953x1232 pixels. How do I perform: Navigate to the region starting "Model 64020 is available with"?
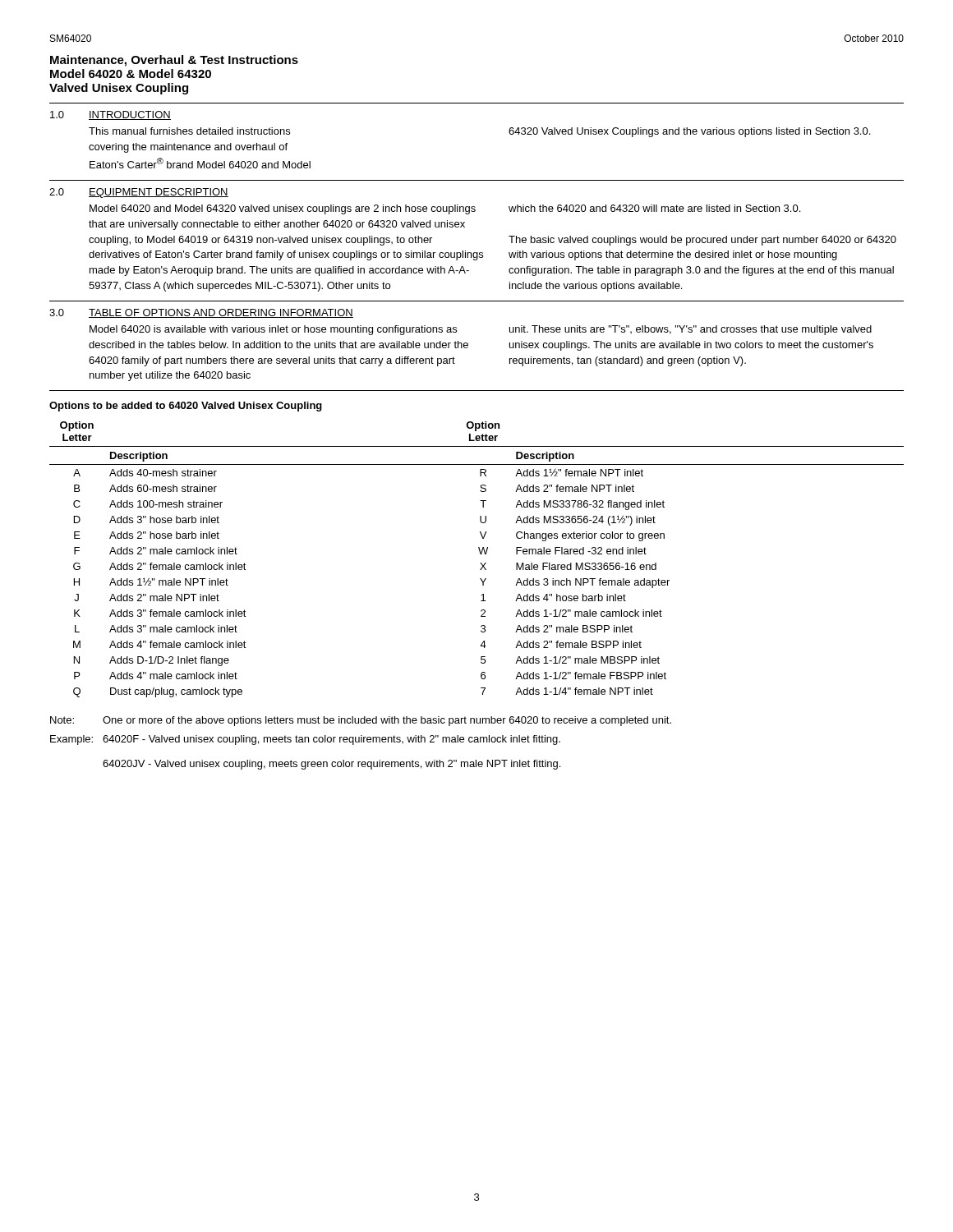click(x=279, y=352)
